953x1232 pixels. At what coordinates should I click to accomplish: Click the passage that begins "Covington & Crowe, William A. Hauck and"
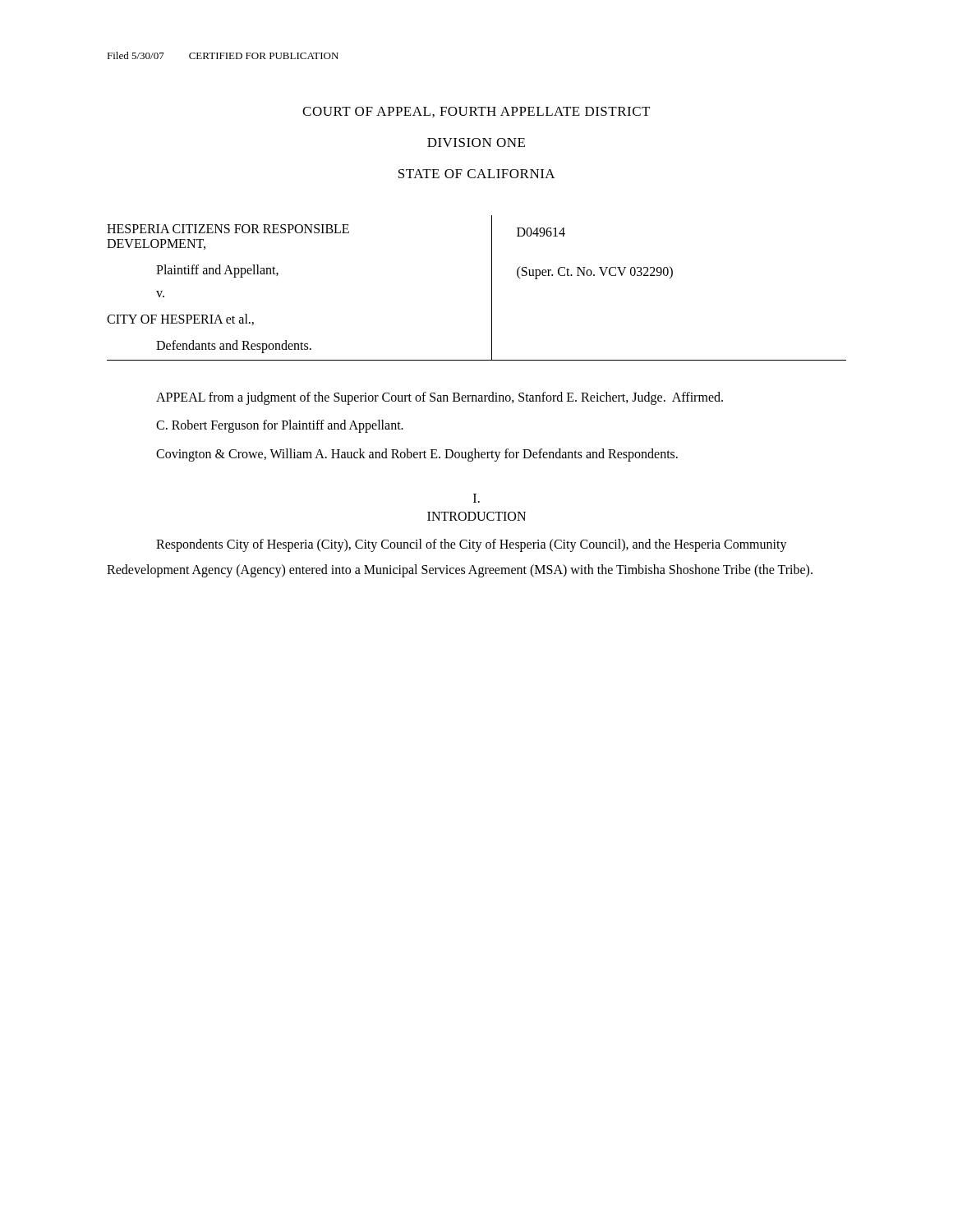click(476, 454)
